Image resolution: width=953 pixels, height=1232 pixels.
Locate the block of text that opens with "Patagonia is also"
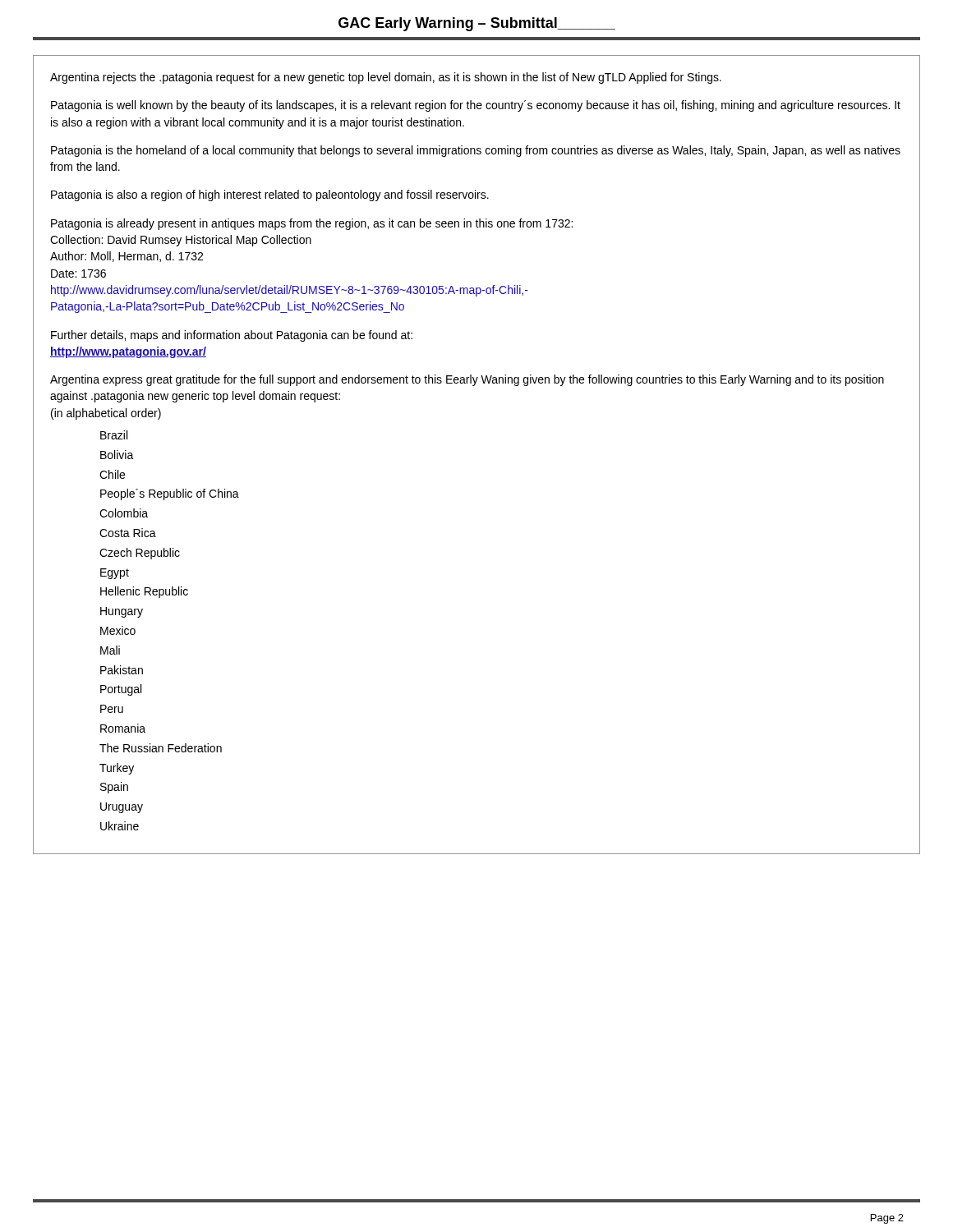270,195
